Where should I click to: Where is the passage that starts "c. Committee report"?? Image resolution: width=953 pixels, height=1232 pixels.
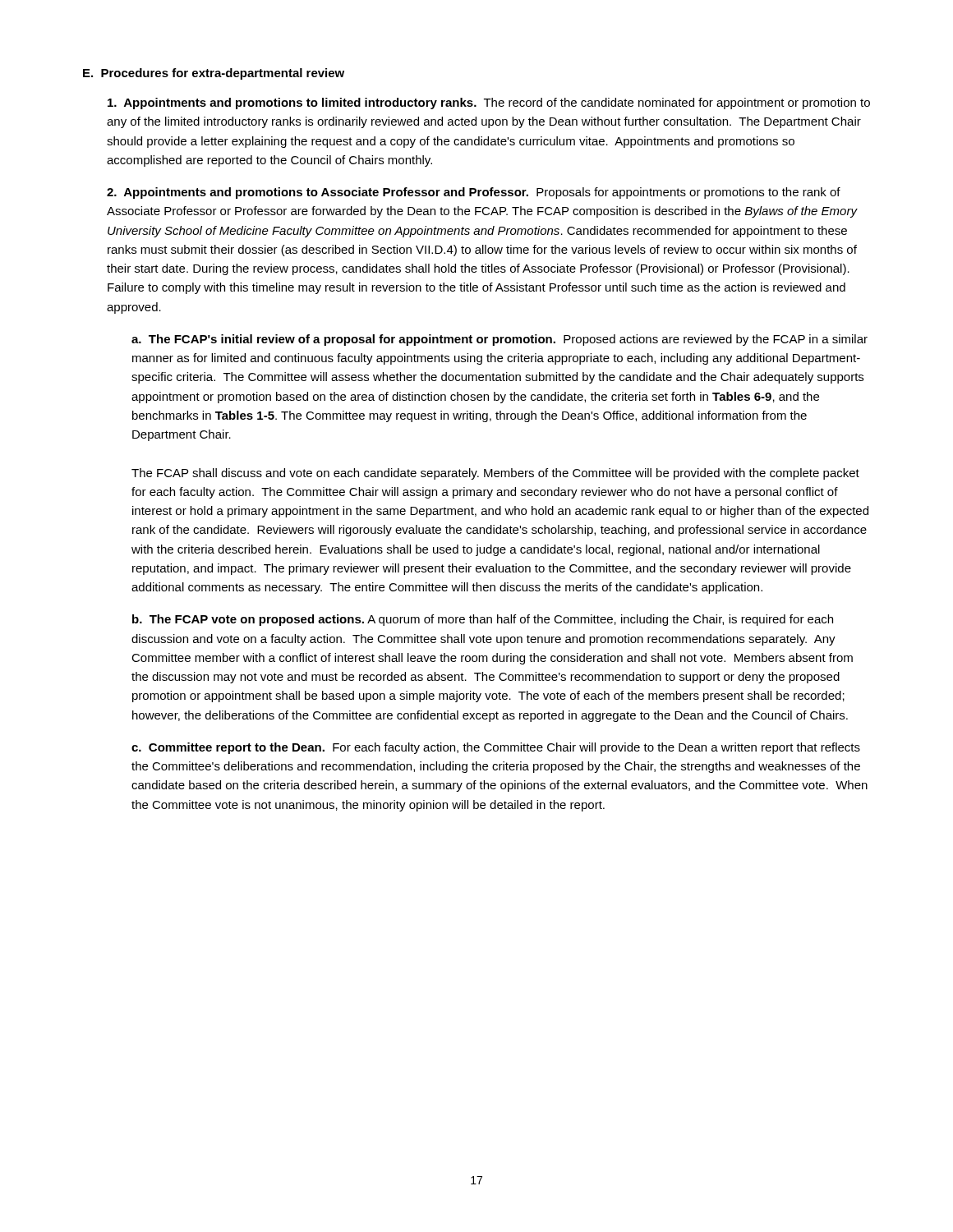coord(500,775)
